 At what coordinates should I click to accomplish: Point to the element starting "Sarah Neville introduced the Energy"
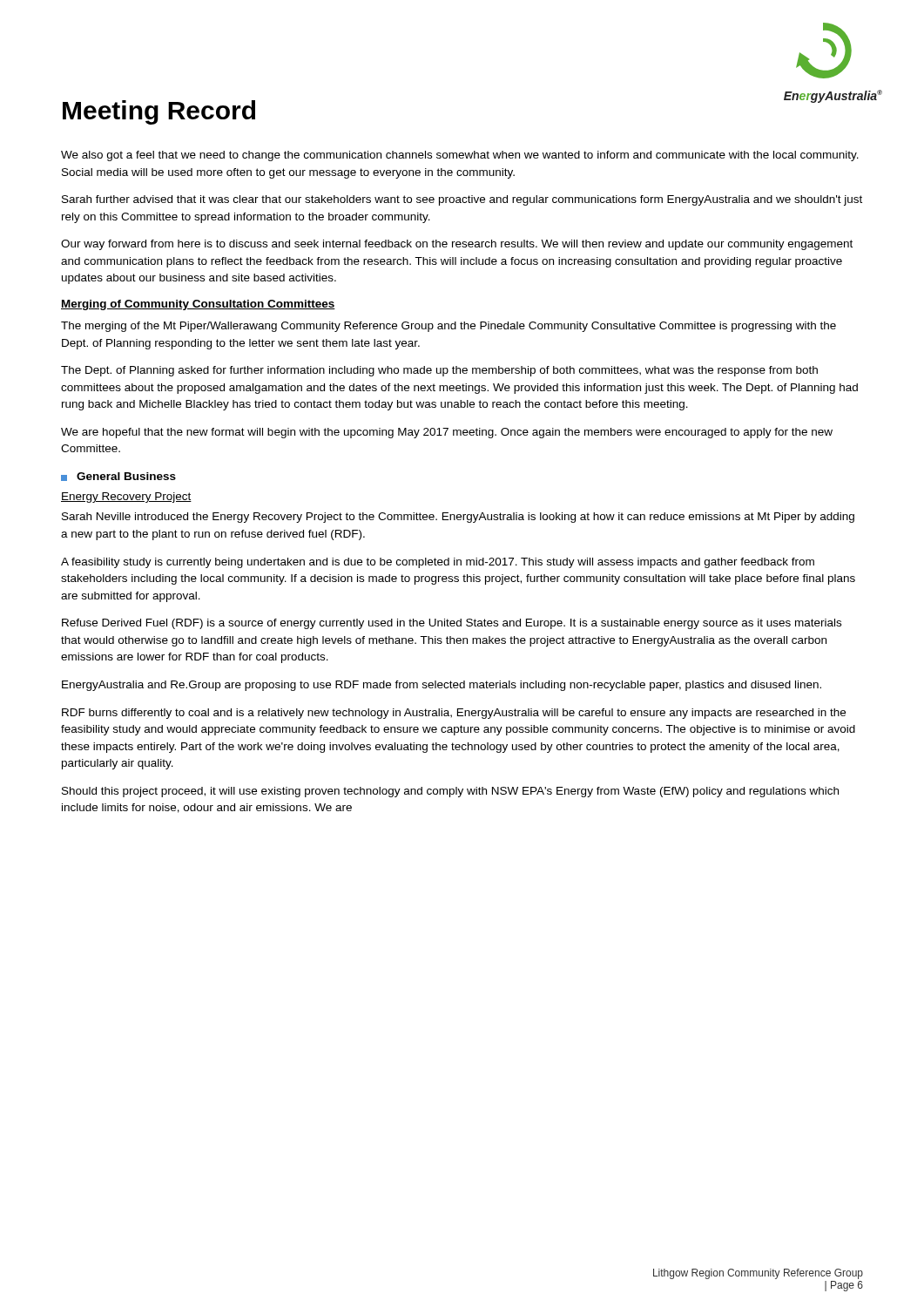(x=458, y=525)
